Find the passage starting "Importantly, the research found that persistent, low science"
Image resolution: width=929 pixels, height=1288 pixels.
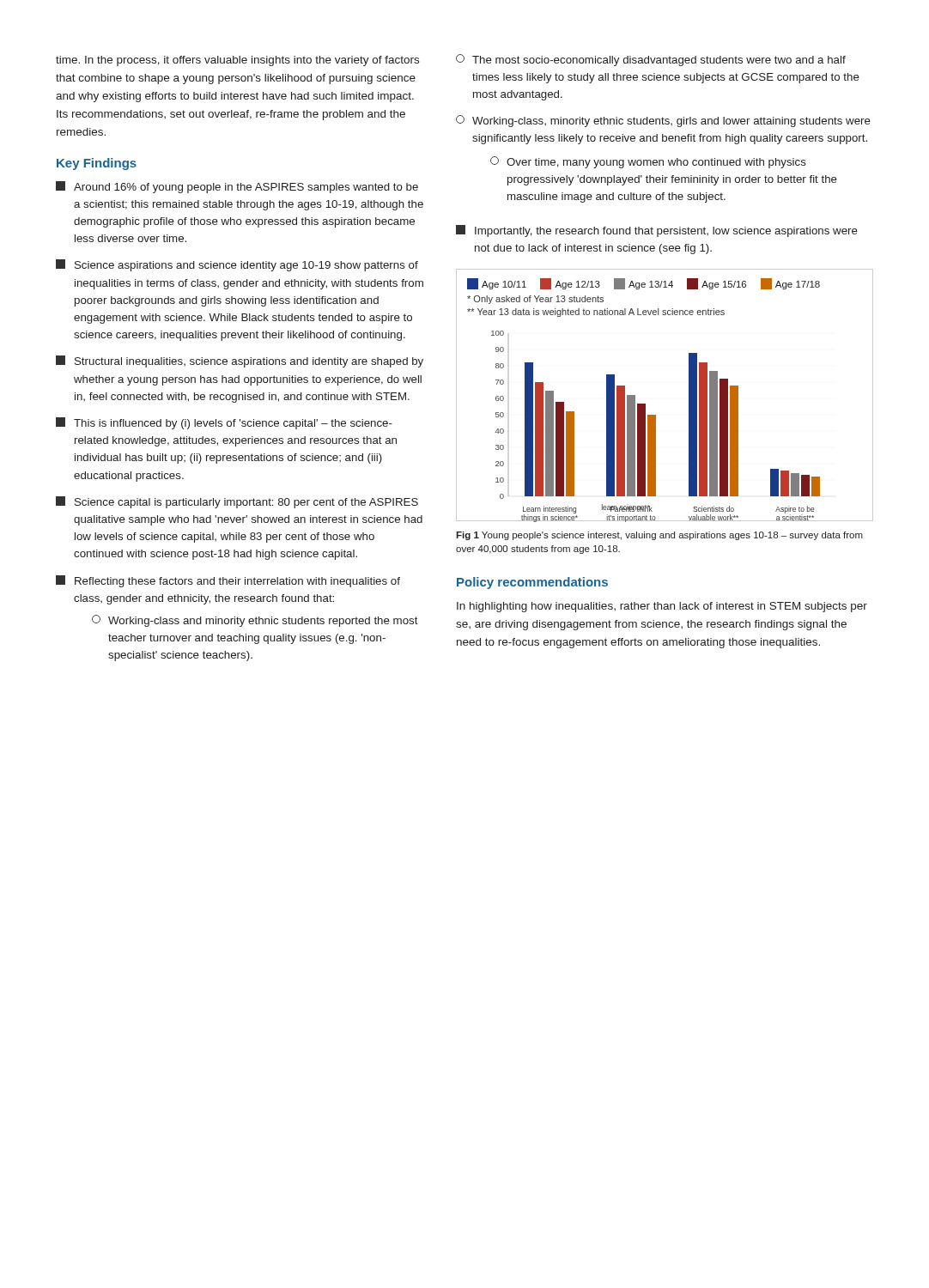click(x=665, y=239)
